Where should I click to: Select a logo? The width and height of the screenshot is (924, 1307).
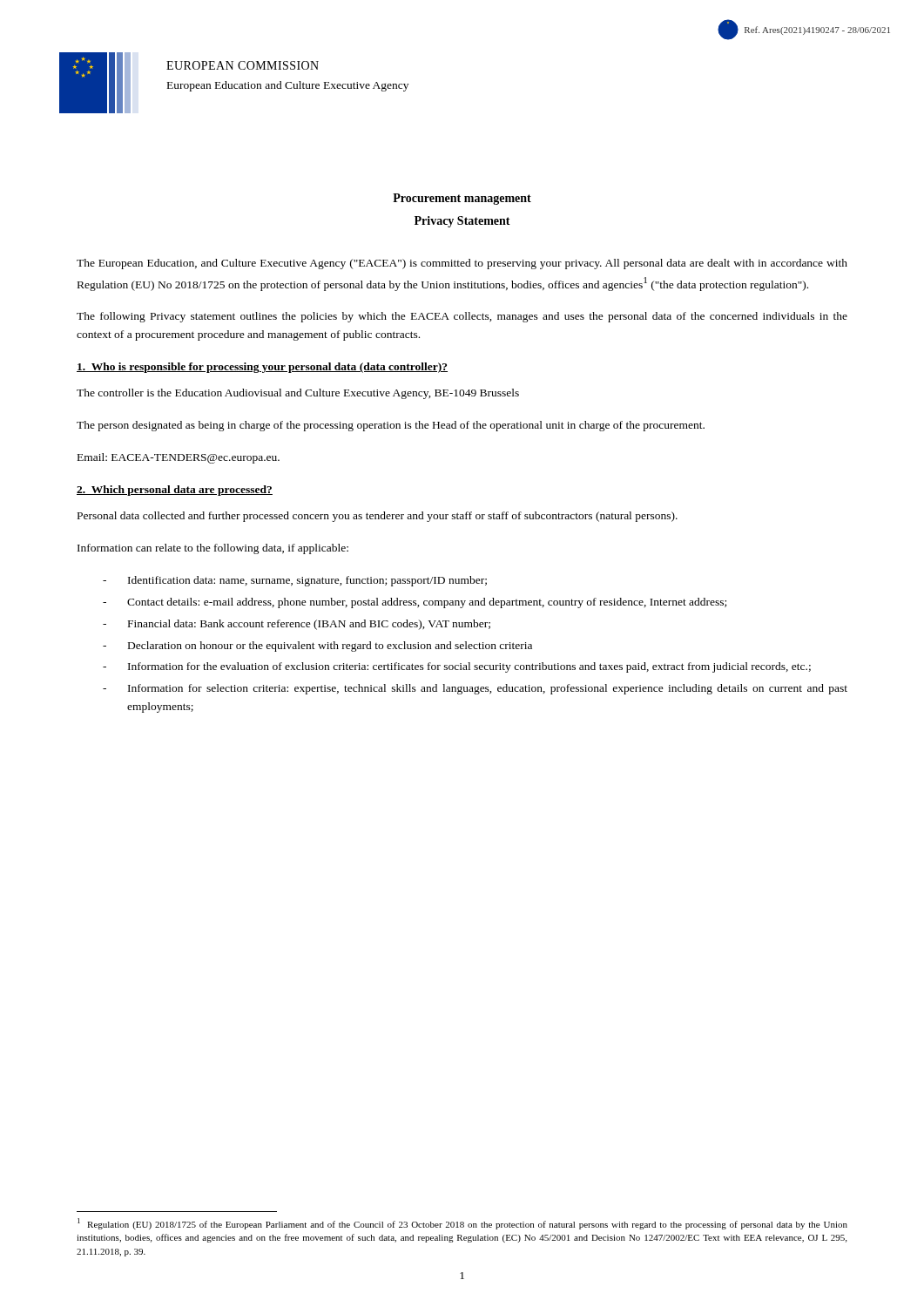coord(101,87)
